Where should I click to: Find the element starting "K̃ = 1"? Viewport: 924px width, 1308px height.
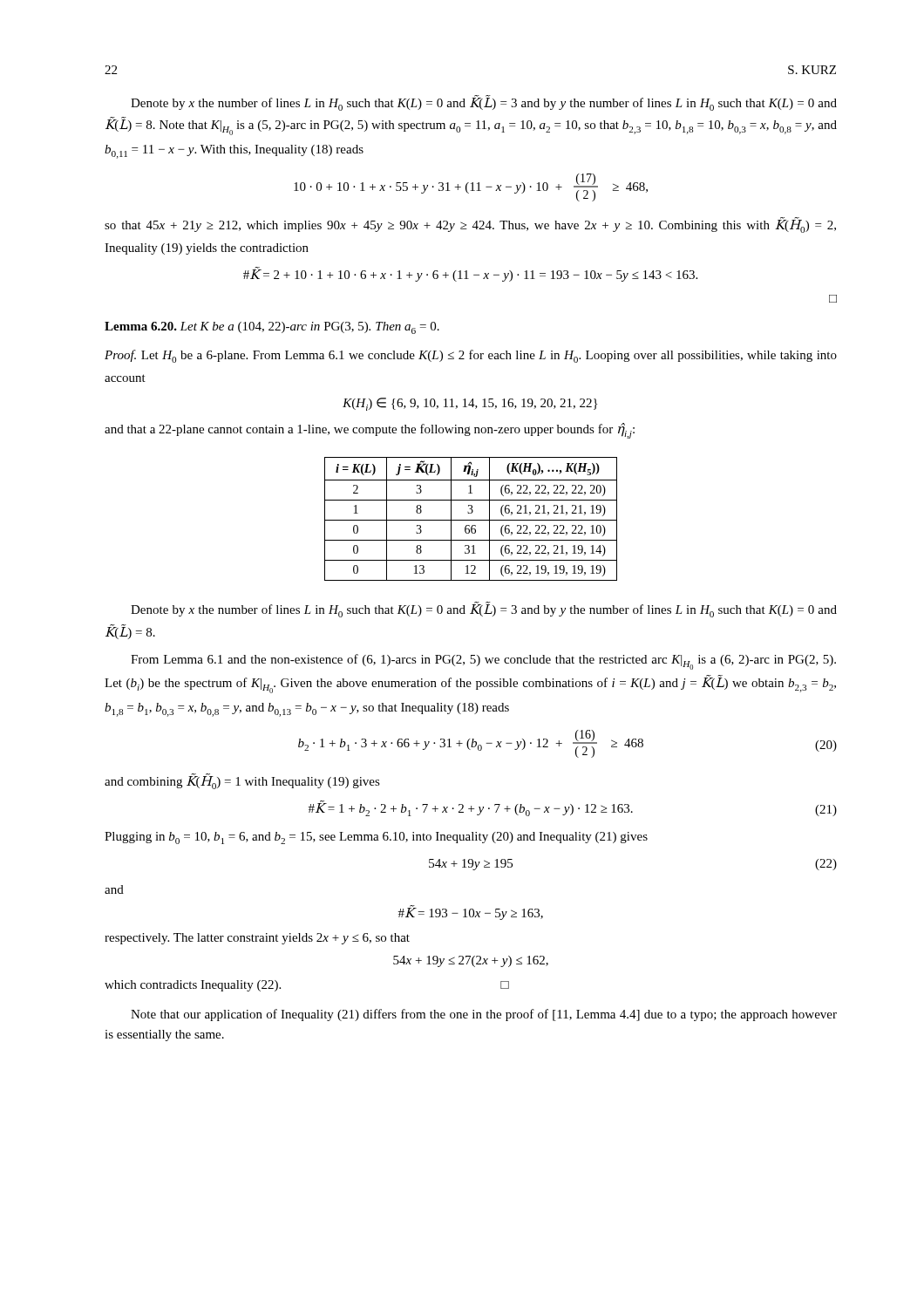tap(572, 810)
